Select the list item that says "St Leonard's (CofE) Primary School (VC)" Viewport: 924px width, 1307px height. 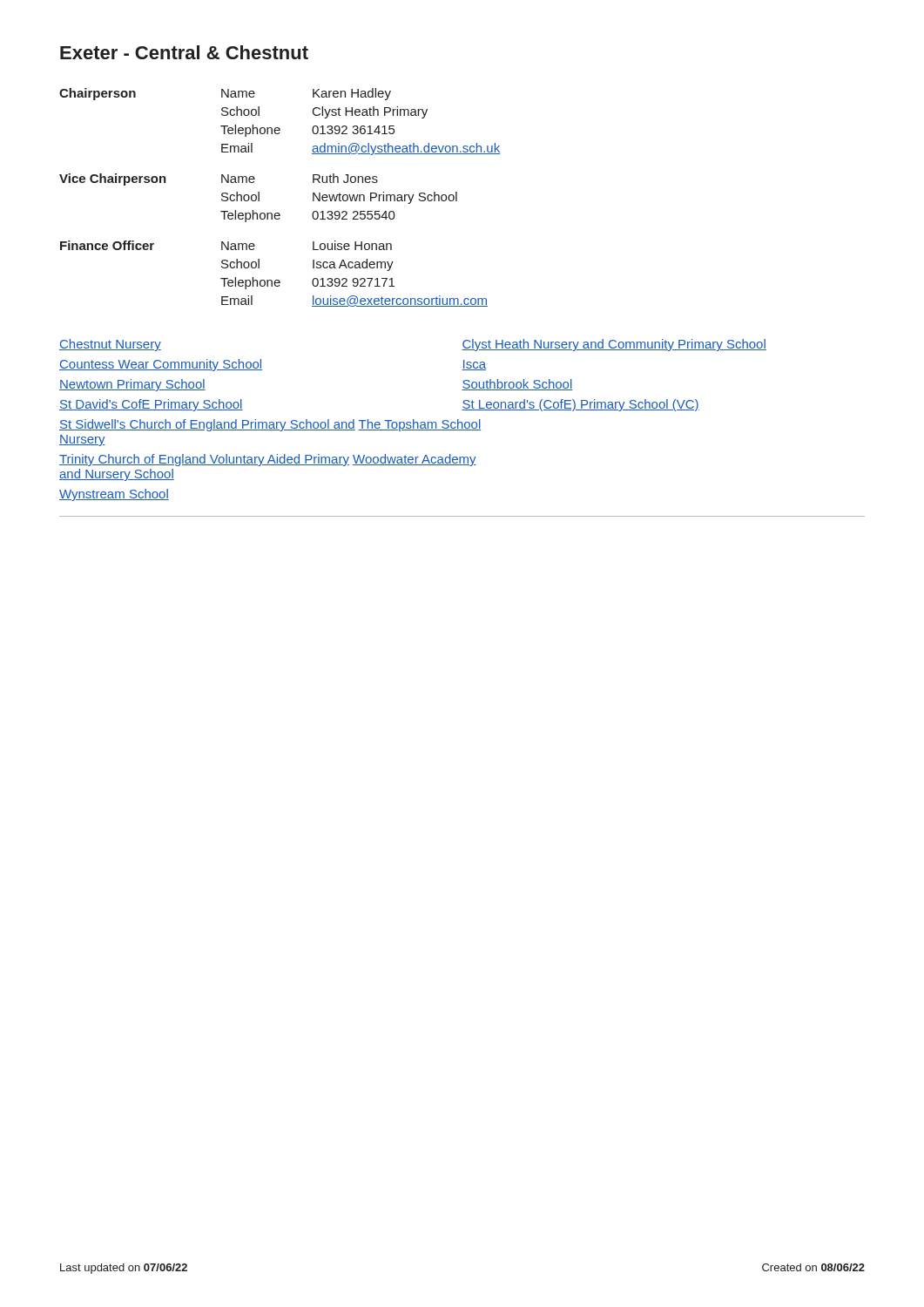581,404
